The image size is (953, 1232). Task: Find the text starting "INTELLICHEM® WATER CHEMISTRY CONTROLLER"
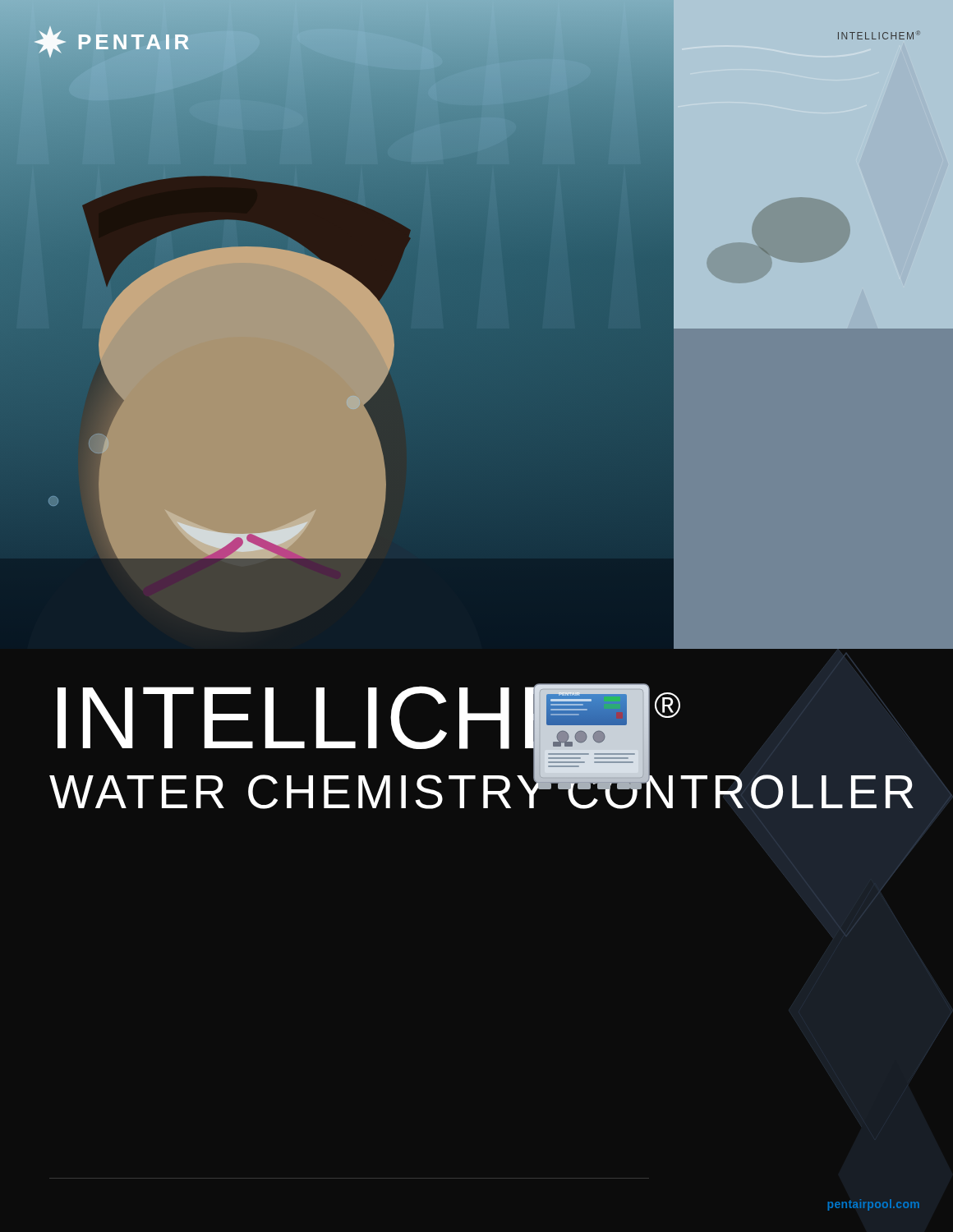click(345, 746)
